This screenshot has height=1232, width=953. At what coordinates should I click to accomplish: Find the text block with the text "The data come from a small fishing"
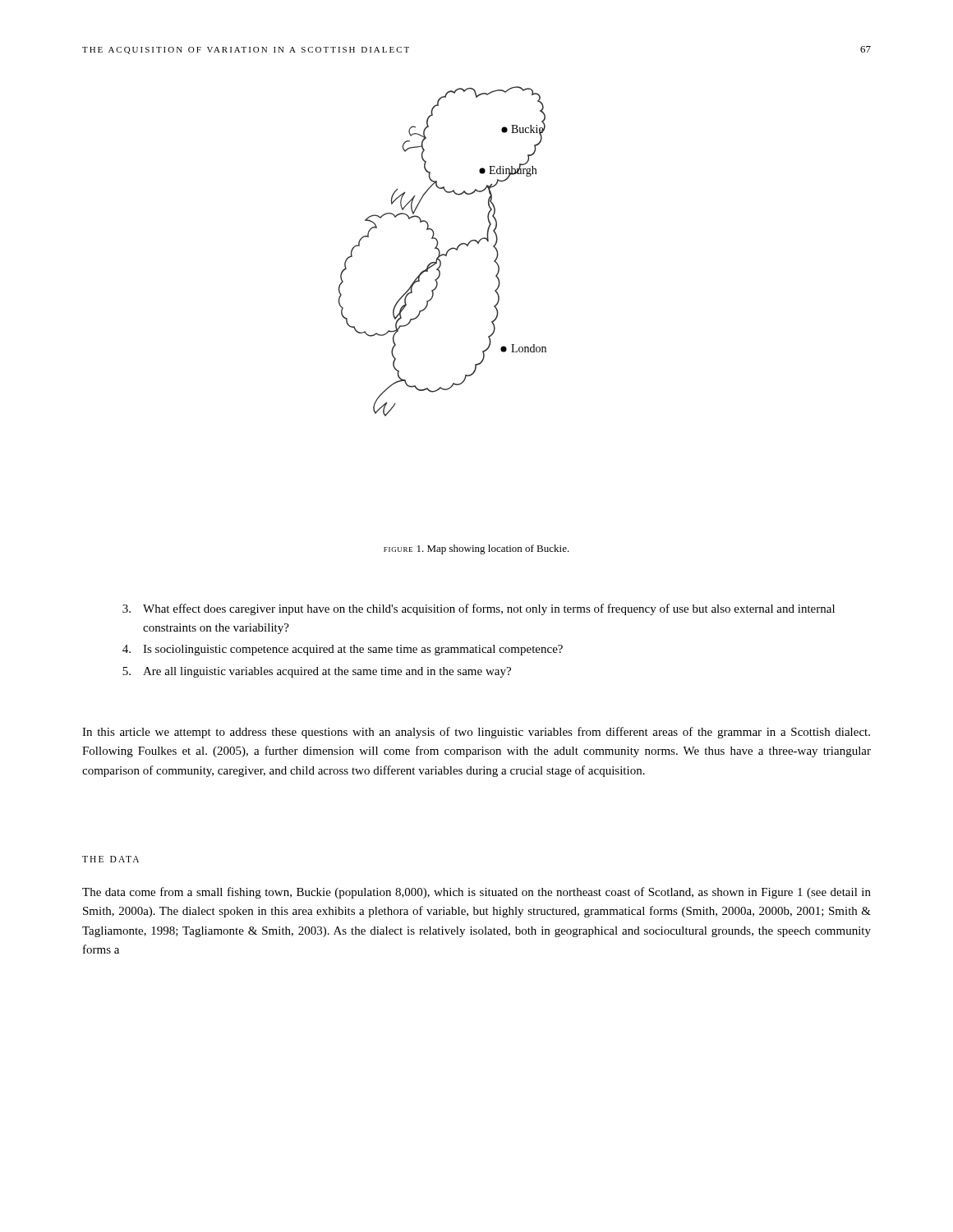476,921
